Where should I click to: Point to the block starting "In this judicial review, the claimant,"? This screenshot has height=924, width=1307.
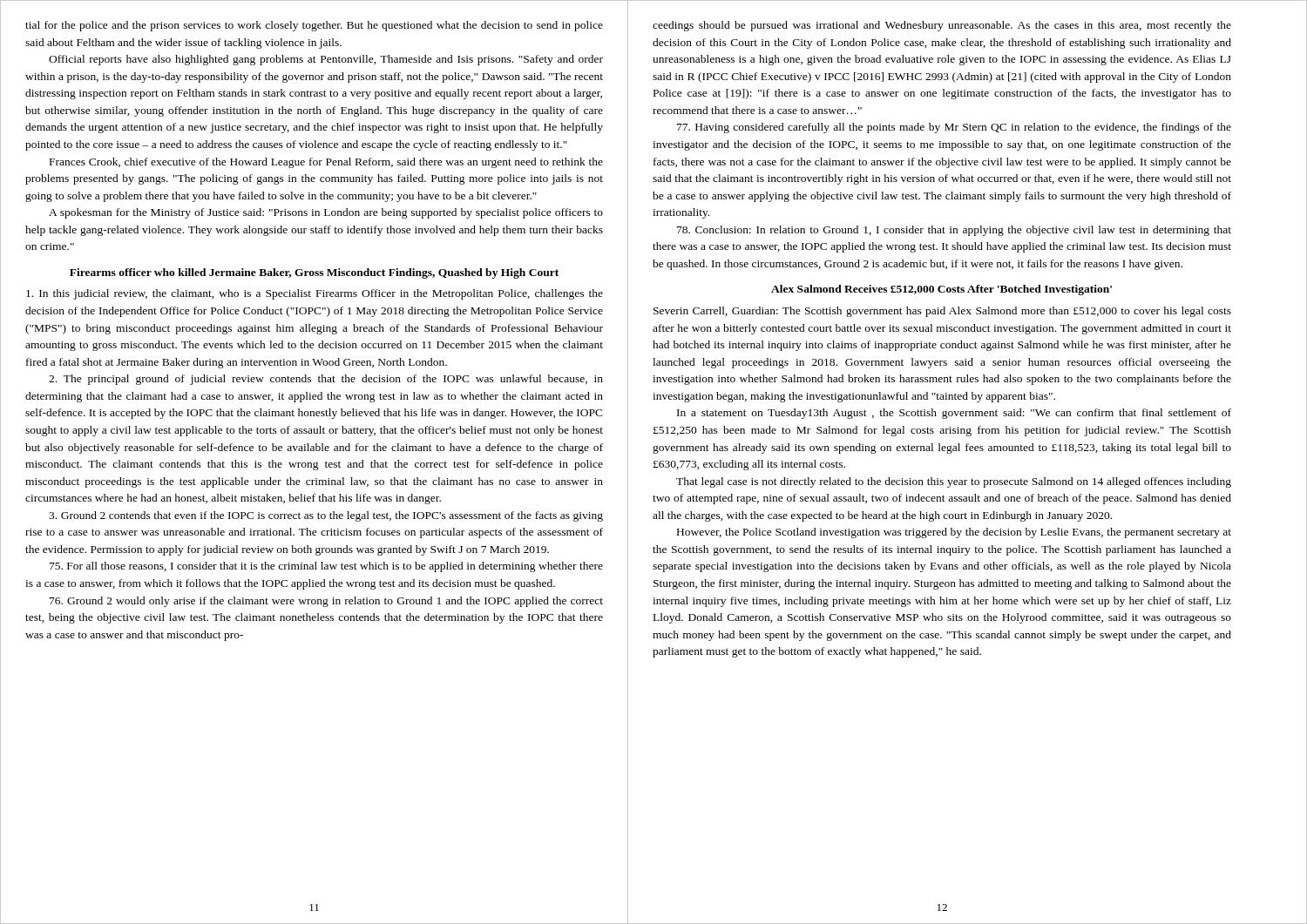point(314,464)
